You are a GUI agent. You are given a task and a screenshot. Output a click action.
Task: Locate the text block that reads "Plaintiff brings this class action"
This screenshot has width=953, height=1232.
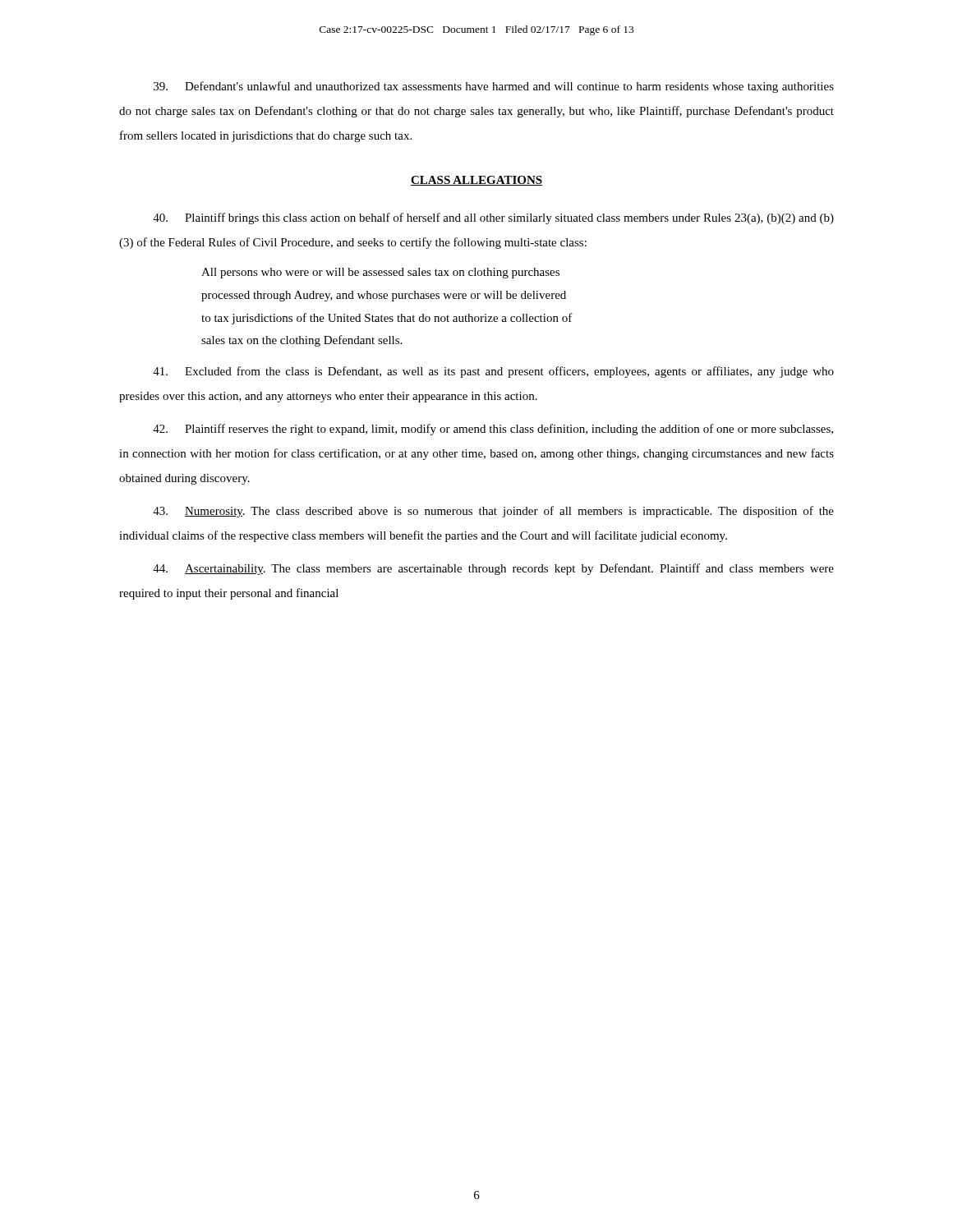[476, 227]
